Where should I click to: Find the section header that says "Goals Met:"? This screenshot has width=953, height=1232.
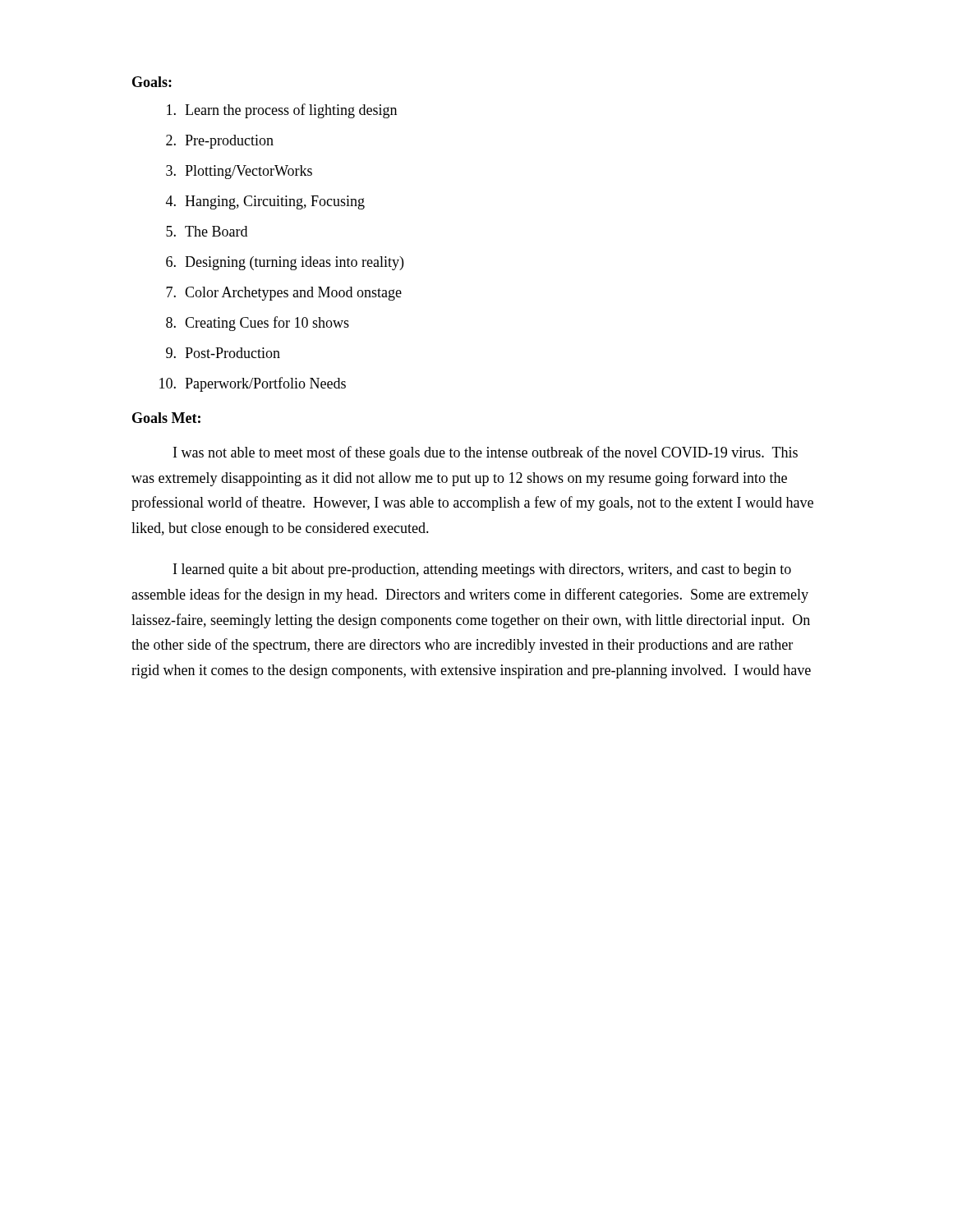[x=167, y=418]
